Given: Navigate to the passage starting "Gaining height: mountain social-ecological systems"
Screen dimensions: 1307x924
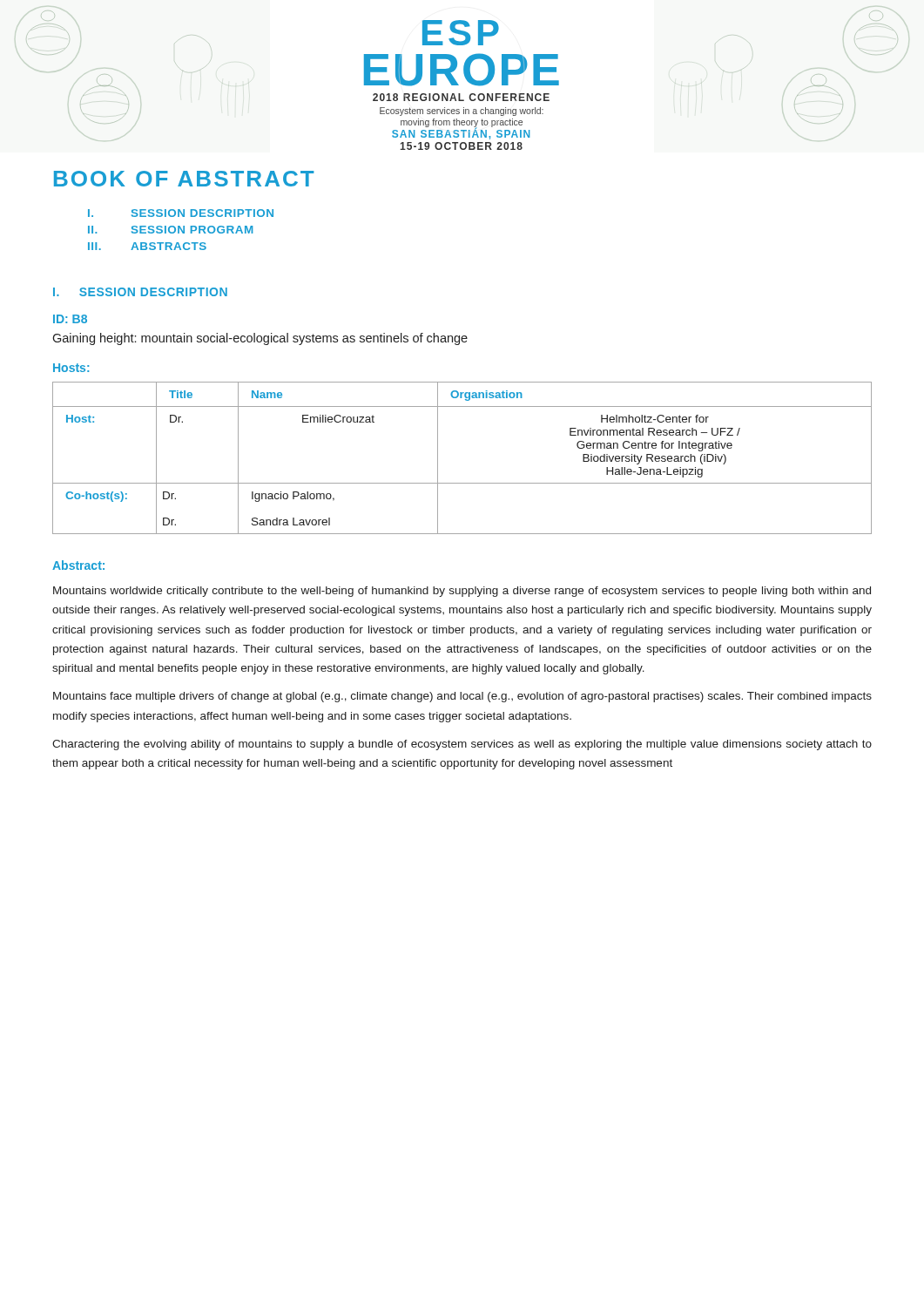Looking at the screenshot, I should click(x=260, y=338).
